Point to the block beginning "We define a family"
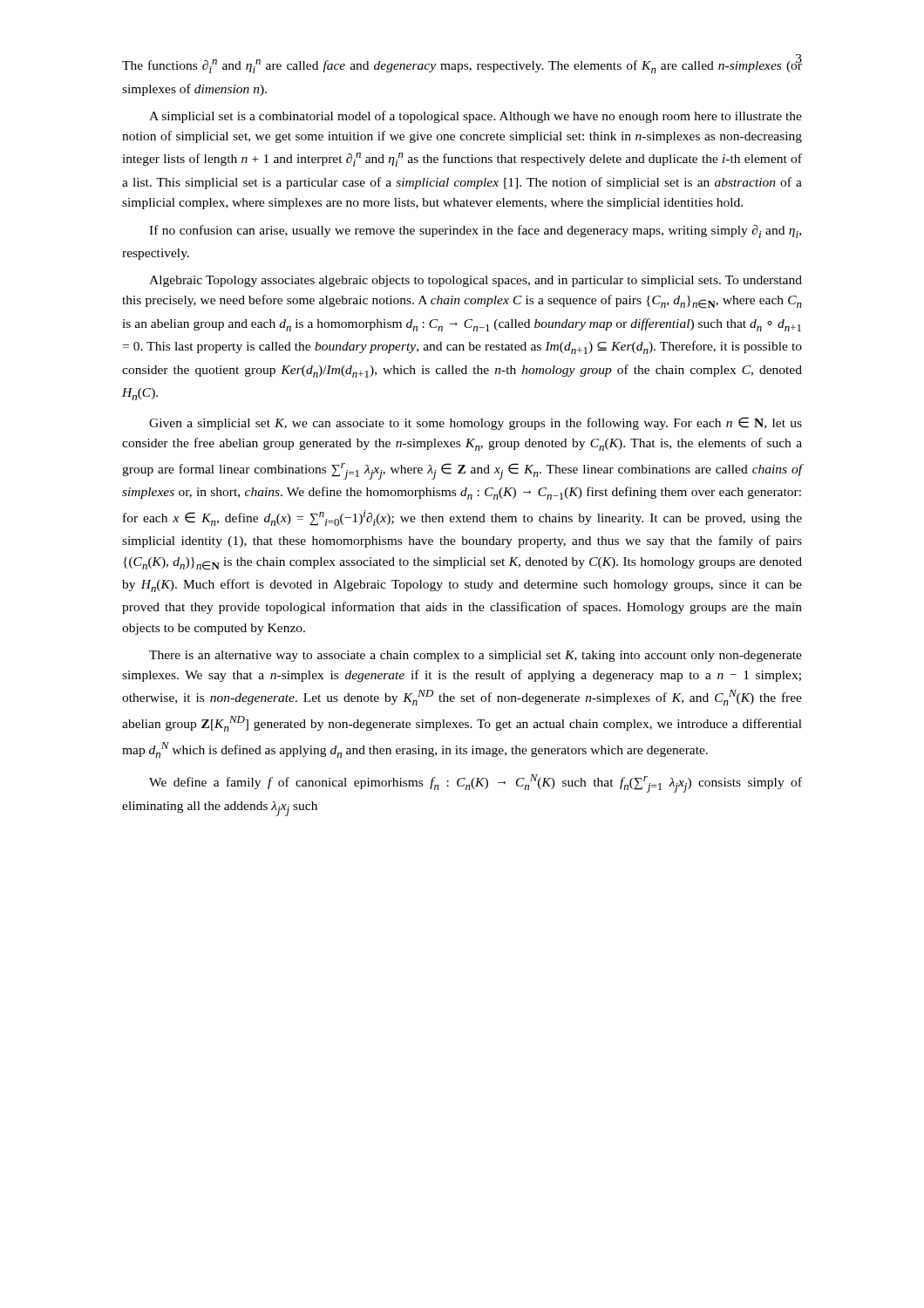This screenshot has width=924, height=1308. 462,794
